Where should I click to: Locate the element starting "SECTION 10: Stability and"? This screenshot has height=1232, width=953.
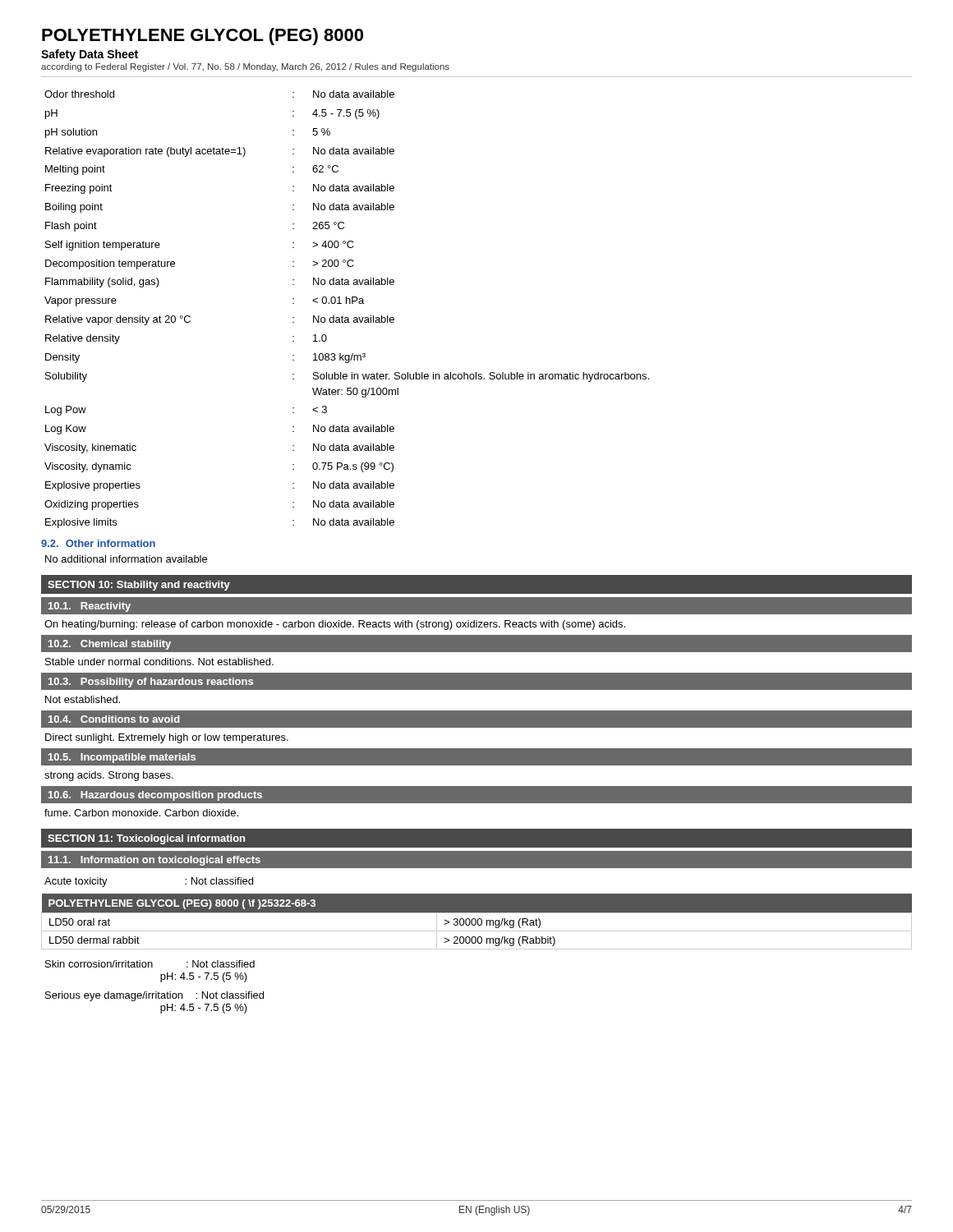(139, 585)
